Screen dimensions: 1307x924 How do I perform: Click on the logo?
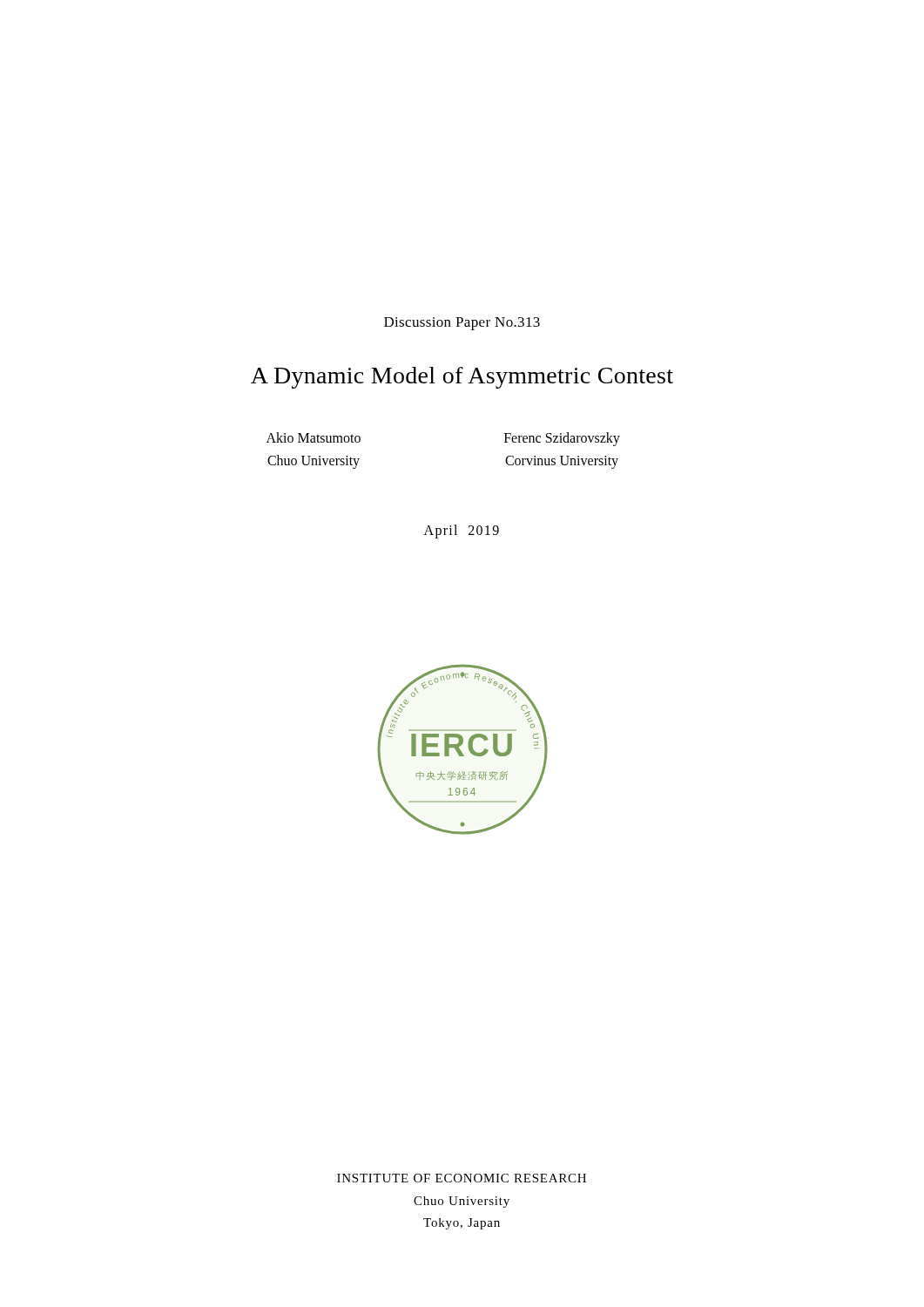click(462, 749)
